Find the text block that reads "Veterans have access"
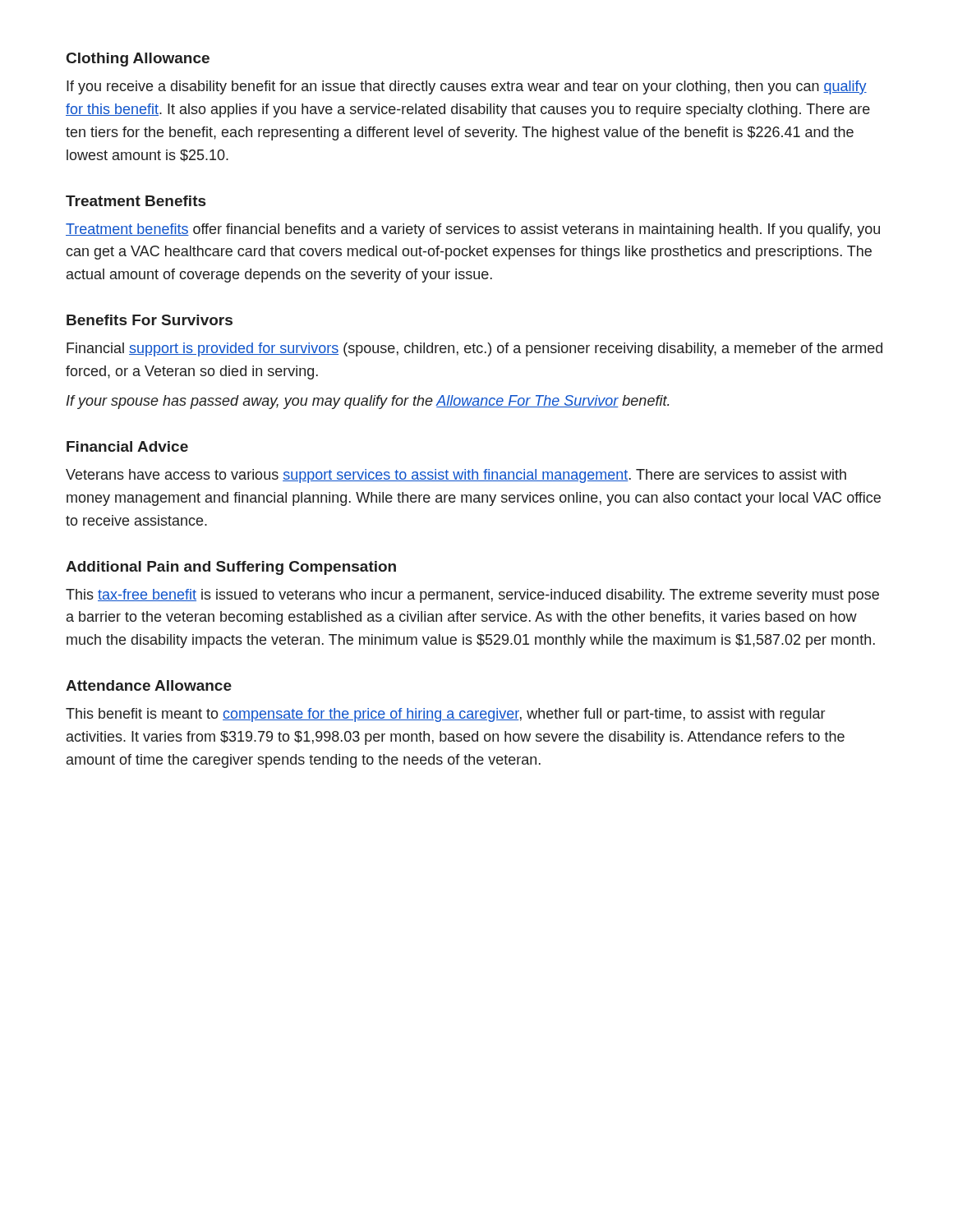 (x=474, y=498)
